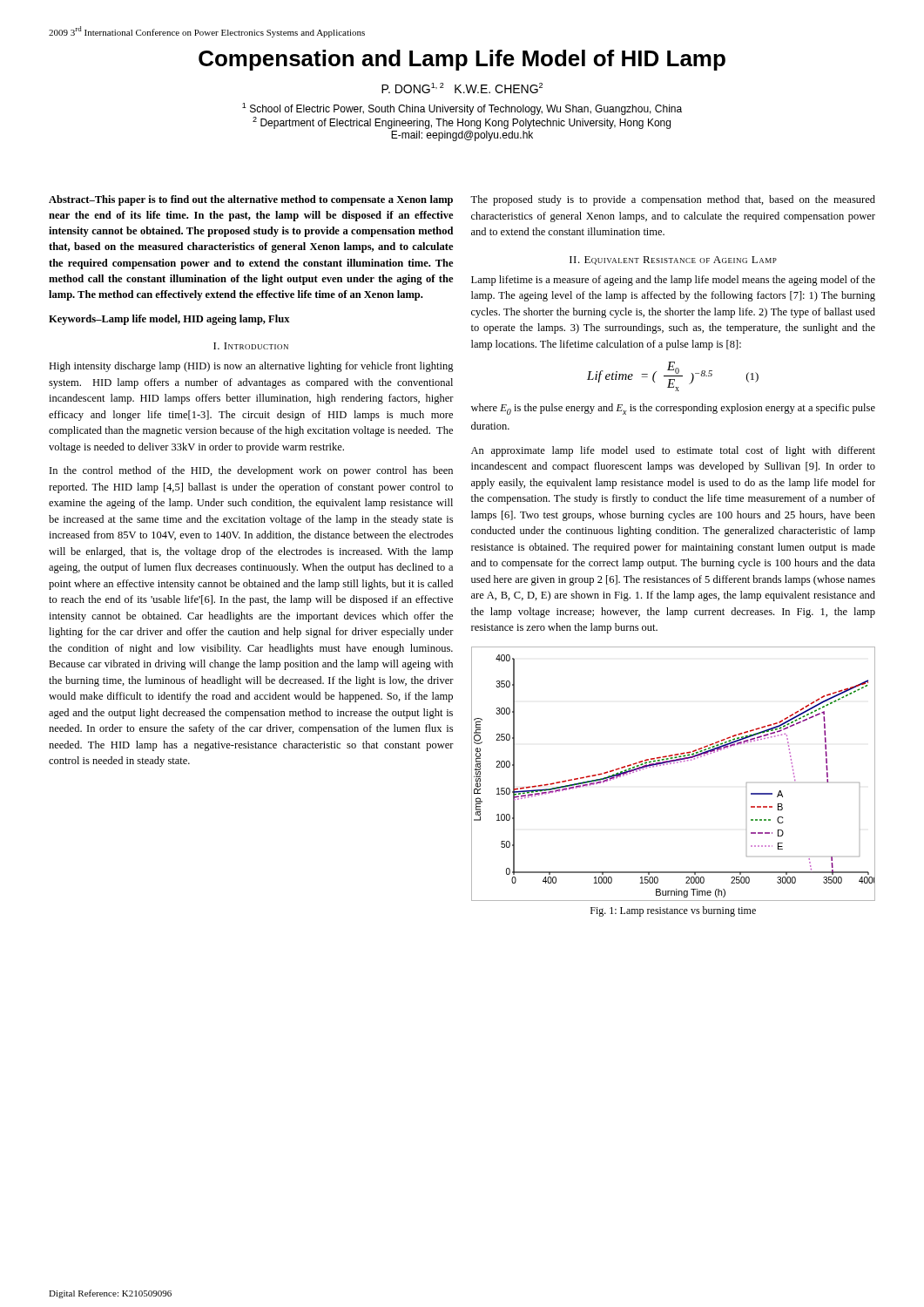Navigate to the text starting "The proposed study is to"
The height and width of the screenshot is (1307, 924).
pos(673,216)
